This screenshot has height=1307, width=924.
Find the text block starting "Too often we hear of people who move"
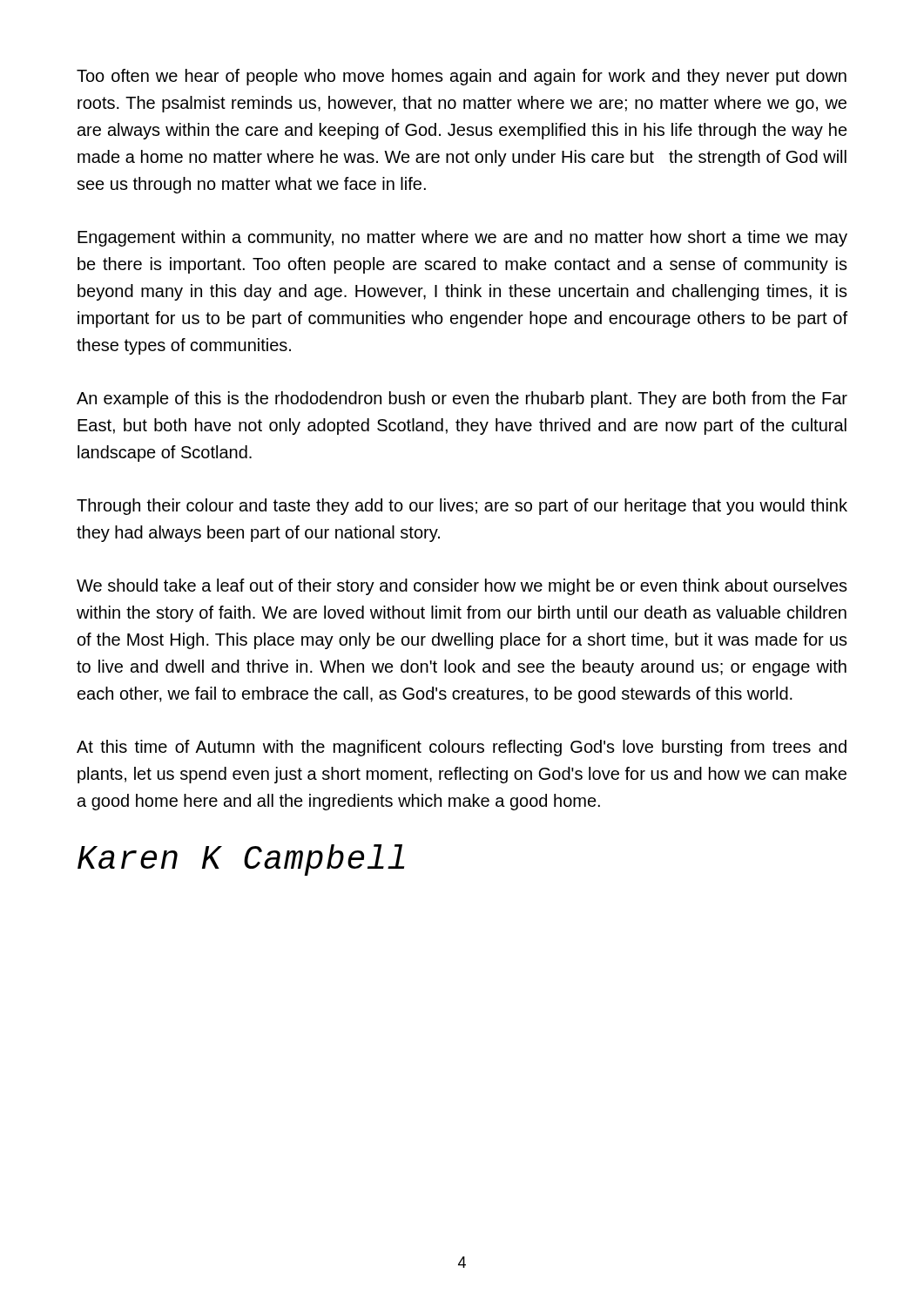462,130
